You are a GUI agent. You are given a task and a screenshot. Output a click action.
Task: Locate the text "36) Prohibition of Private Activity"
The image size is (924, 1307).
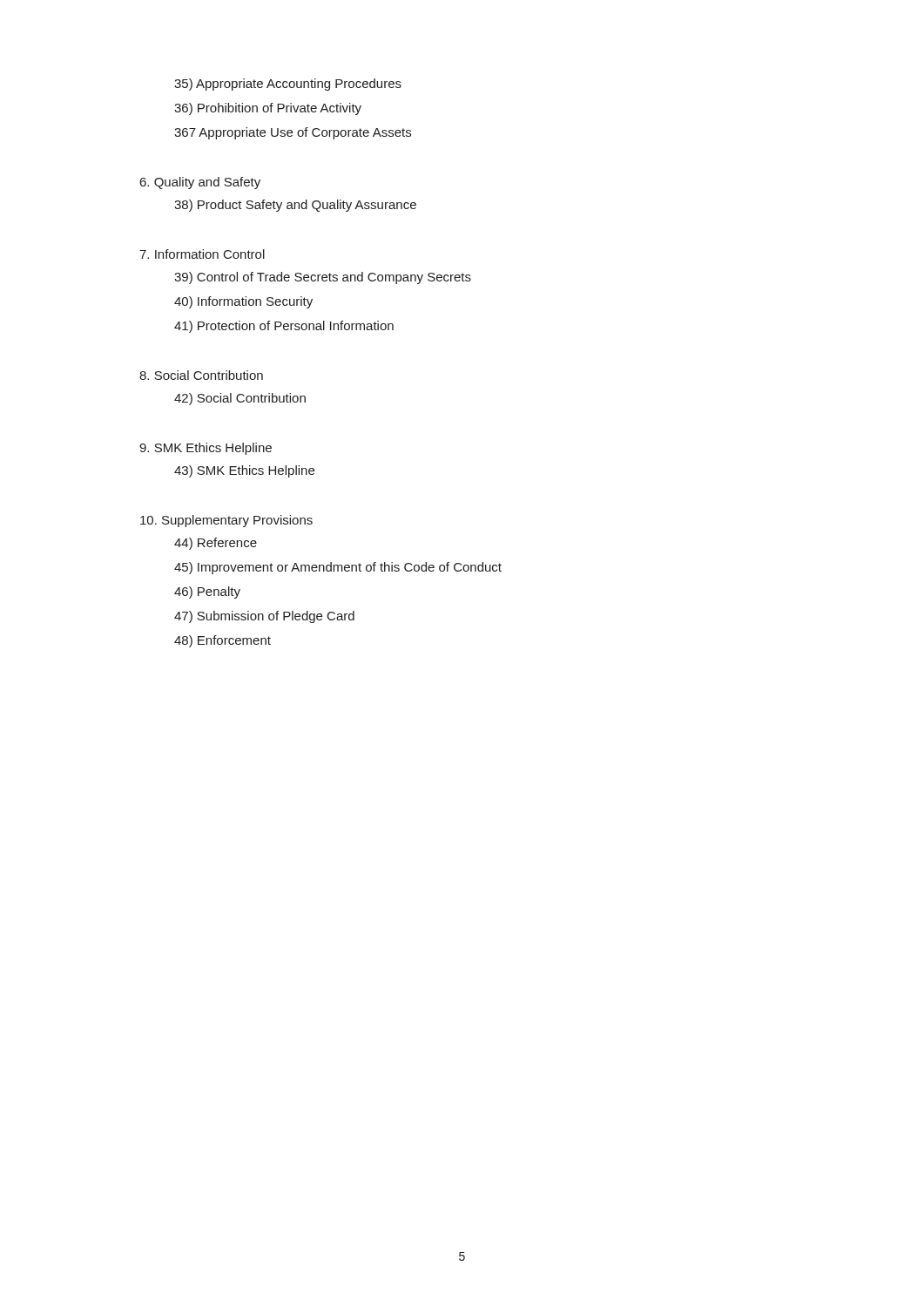coord(268,108)
